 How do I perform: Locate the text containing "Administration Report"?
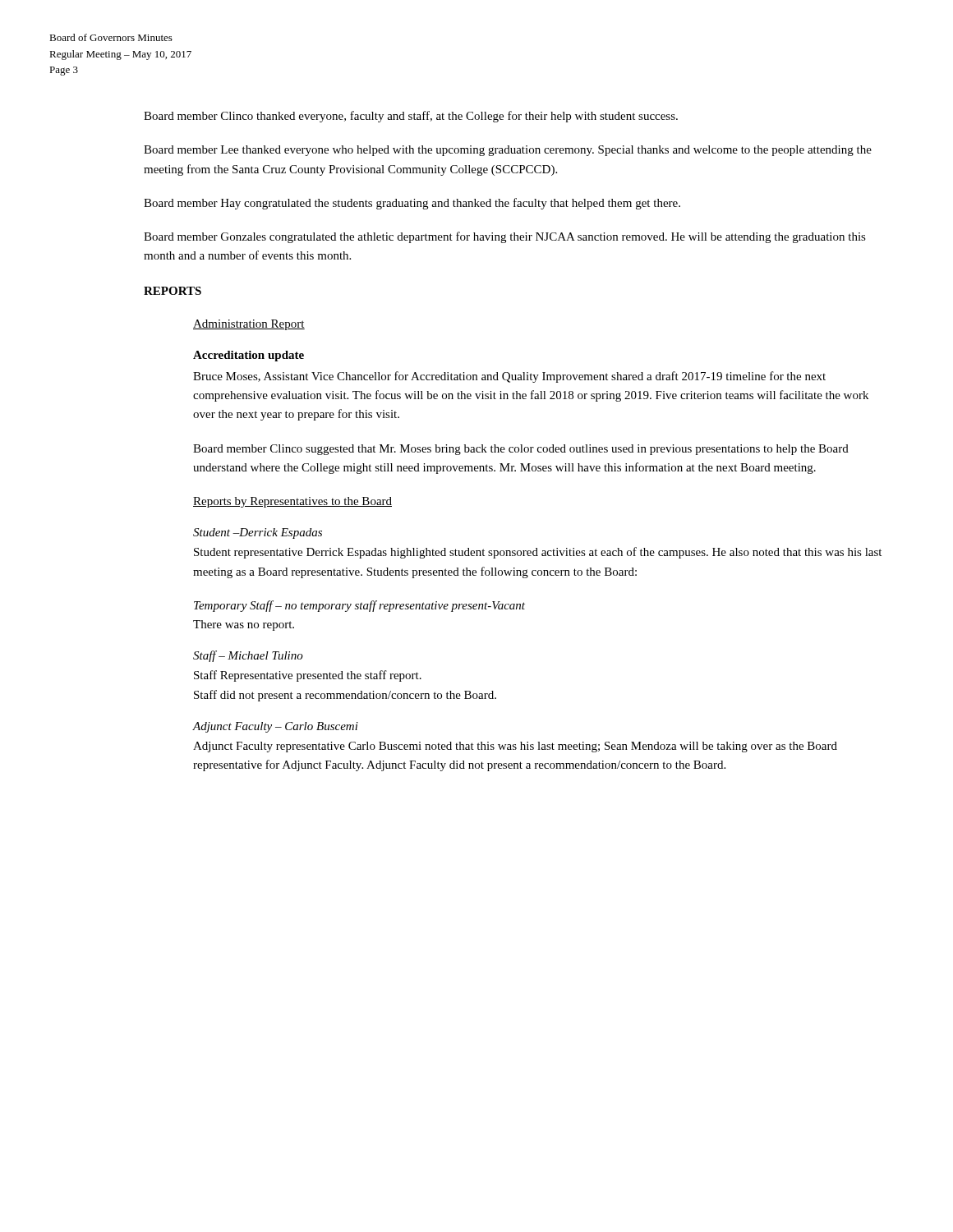tap(249, 323)
